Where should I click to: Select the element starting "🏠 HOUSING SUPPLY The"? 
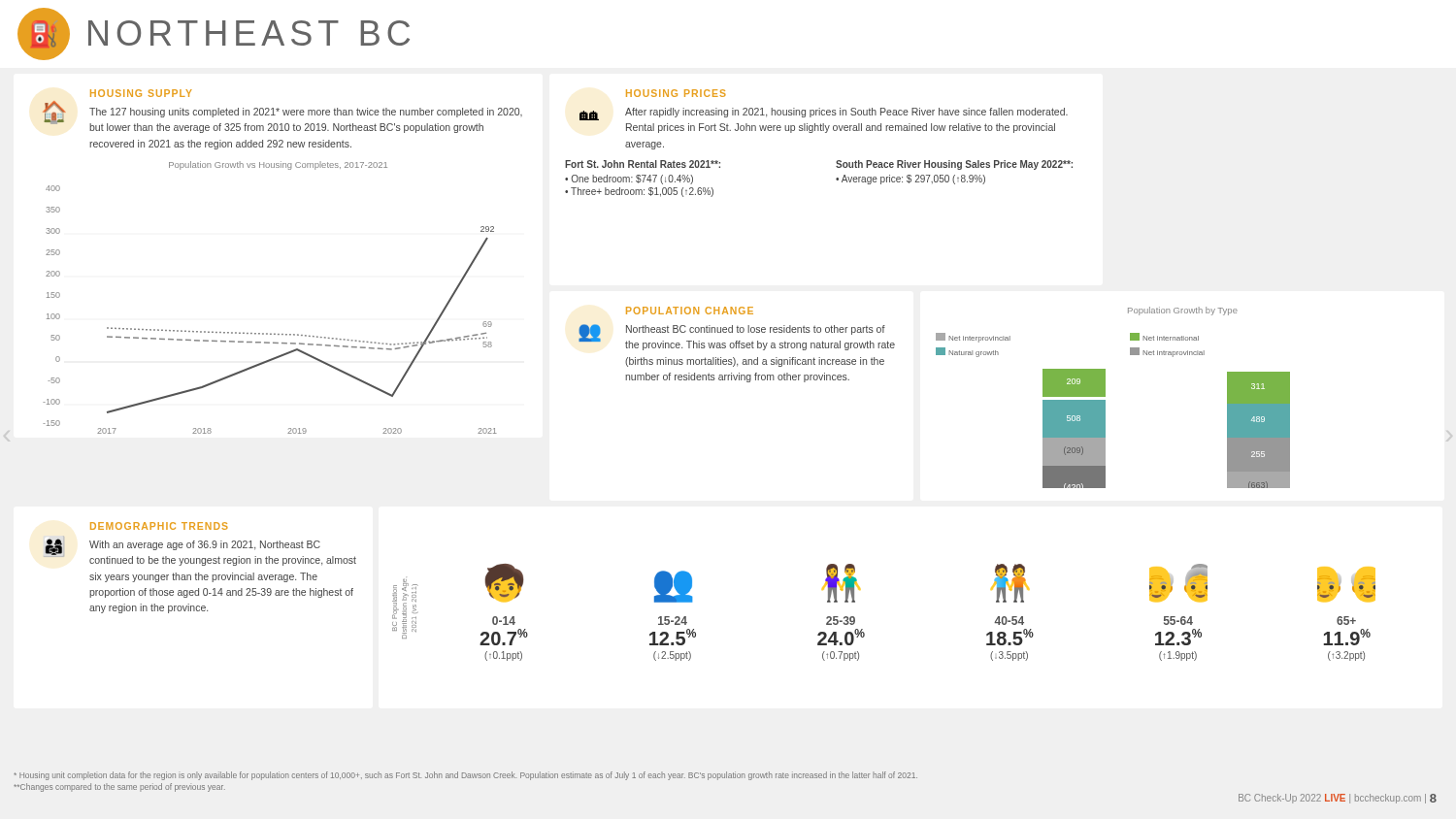coord(141,93)
